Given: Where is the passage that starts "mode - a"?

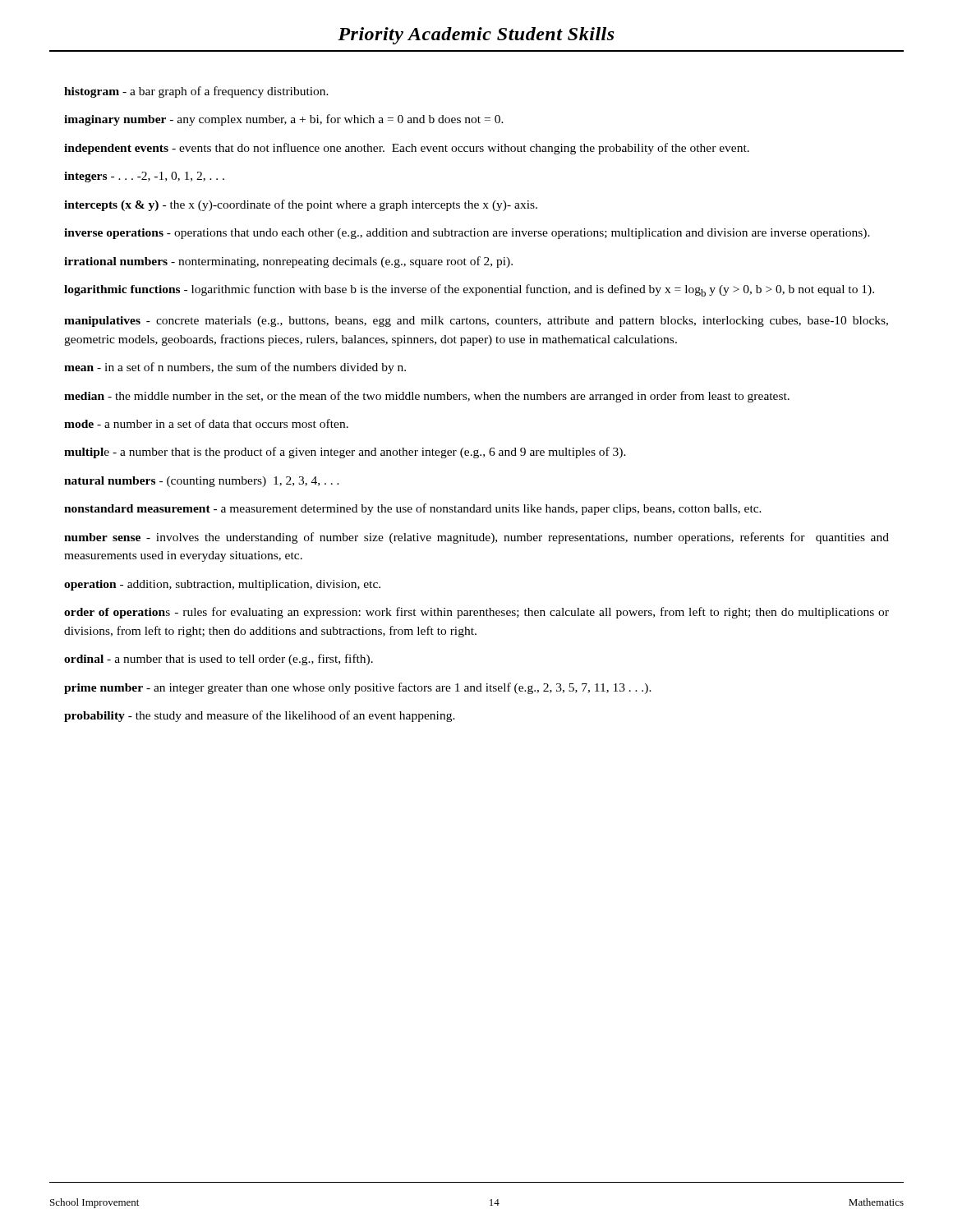Looking at the screenshot, I should pyautogui.click(x=206, y=423).
